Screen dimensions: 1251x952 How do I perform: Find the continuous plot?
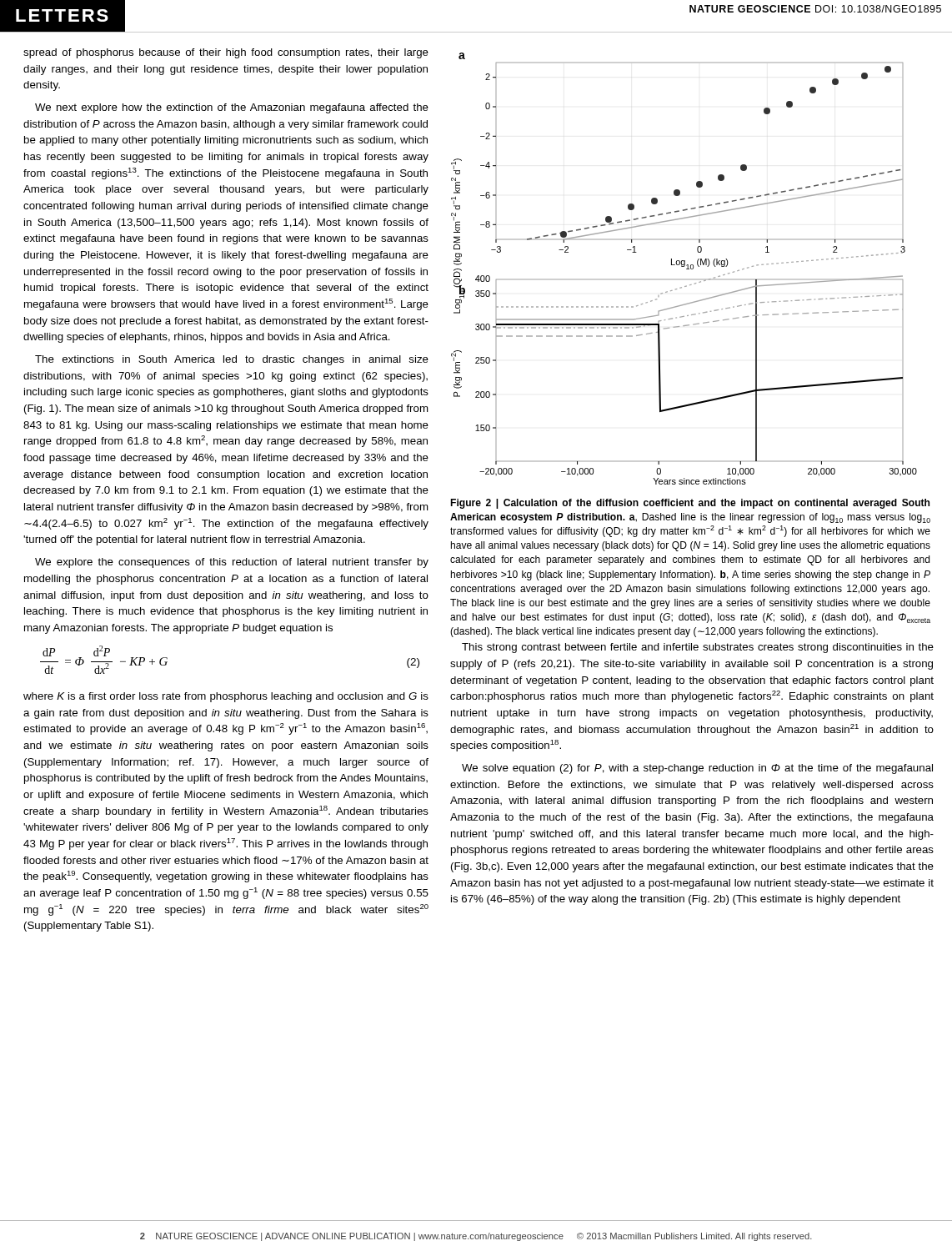[684, 268]
